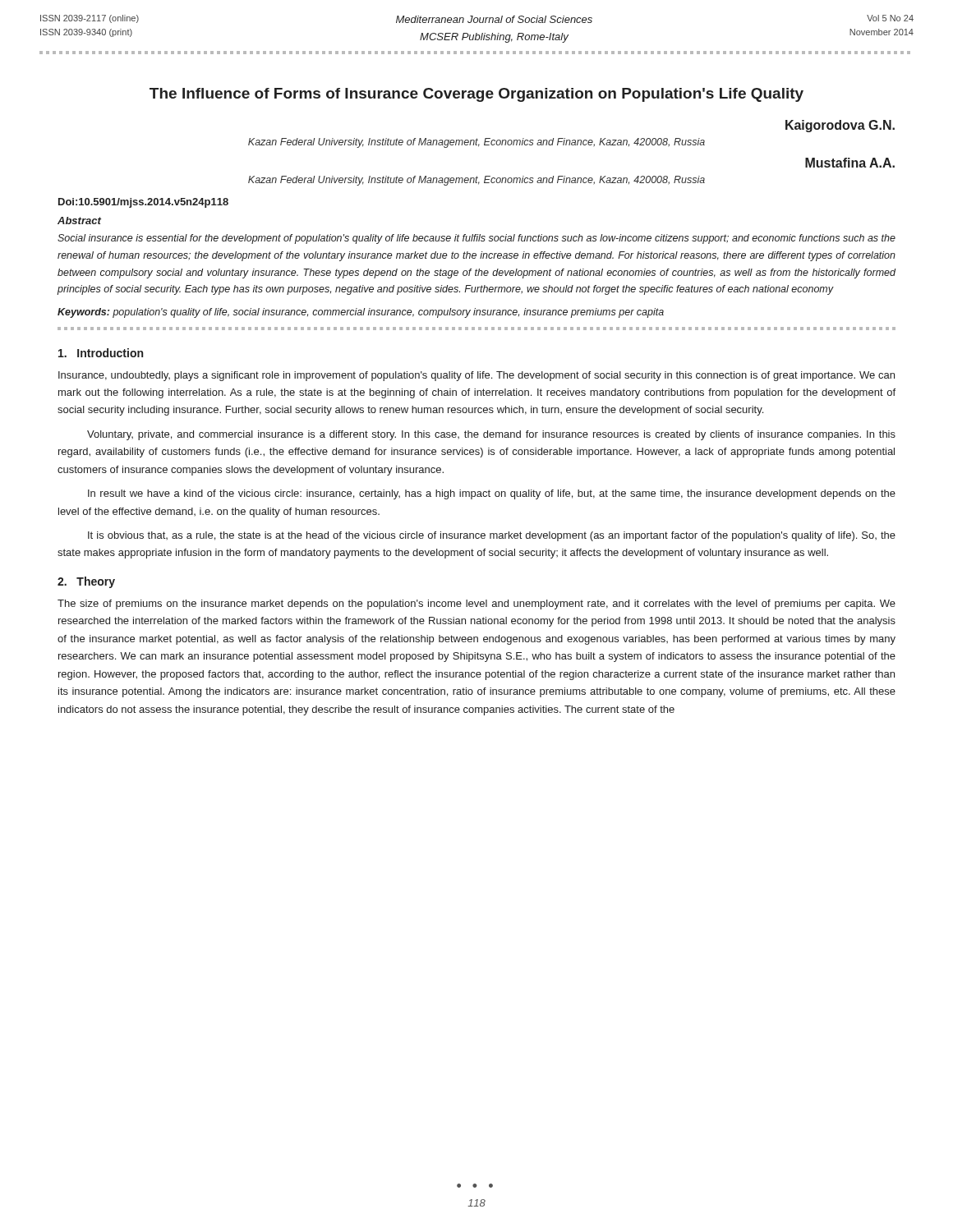Click the passage that begins "Social insurance is essential for the development of"
Viewport: 953px width, 1232px height.
pyautogui.click(x=476, y=264)
